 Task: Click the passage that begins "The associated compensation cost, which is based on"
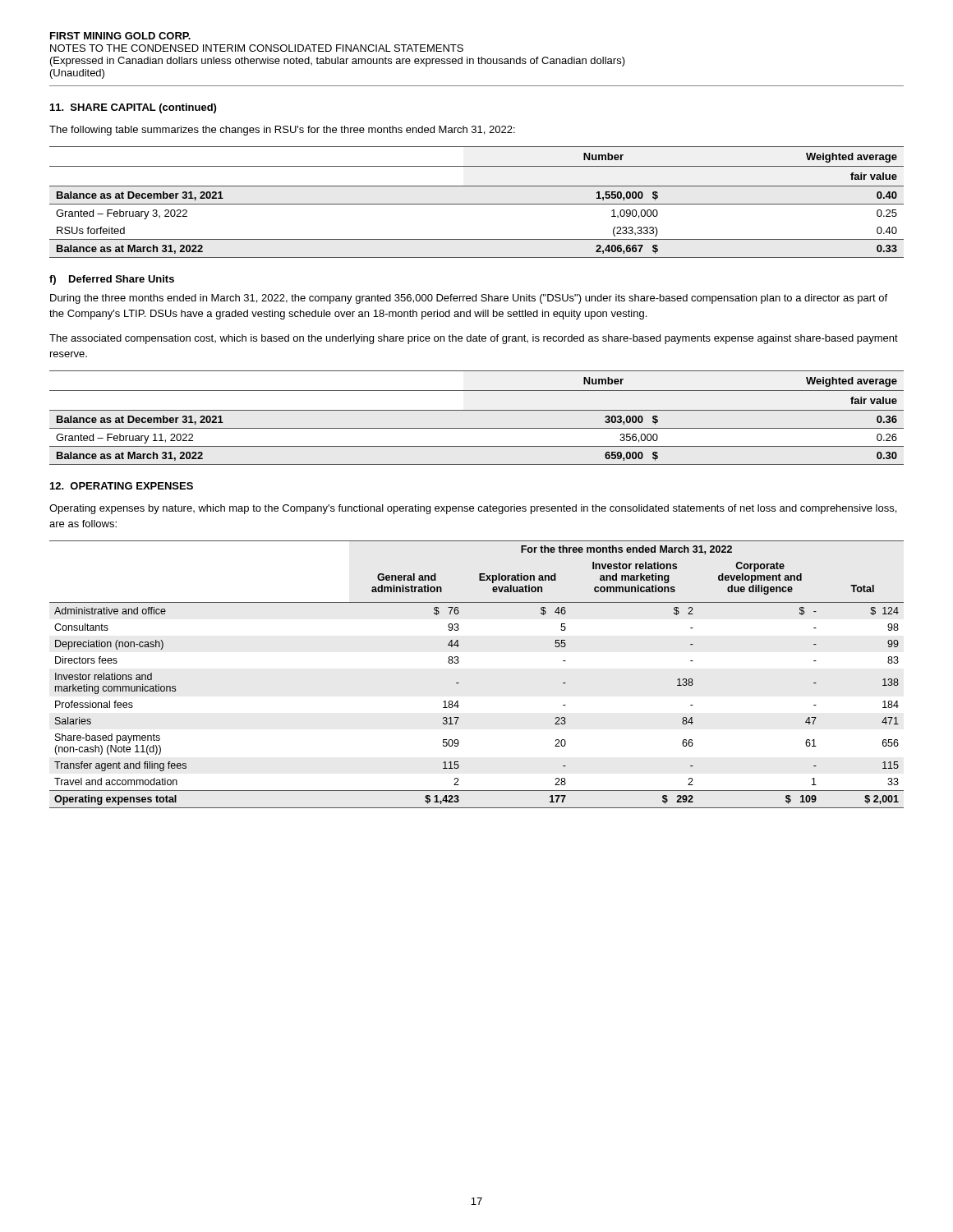pyautogui.click(x=473, y=346)
